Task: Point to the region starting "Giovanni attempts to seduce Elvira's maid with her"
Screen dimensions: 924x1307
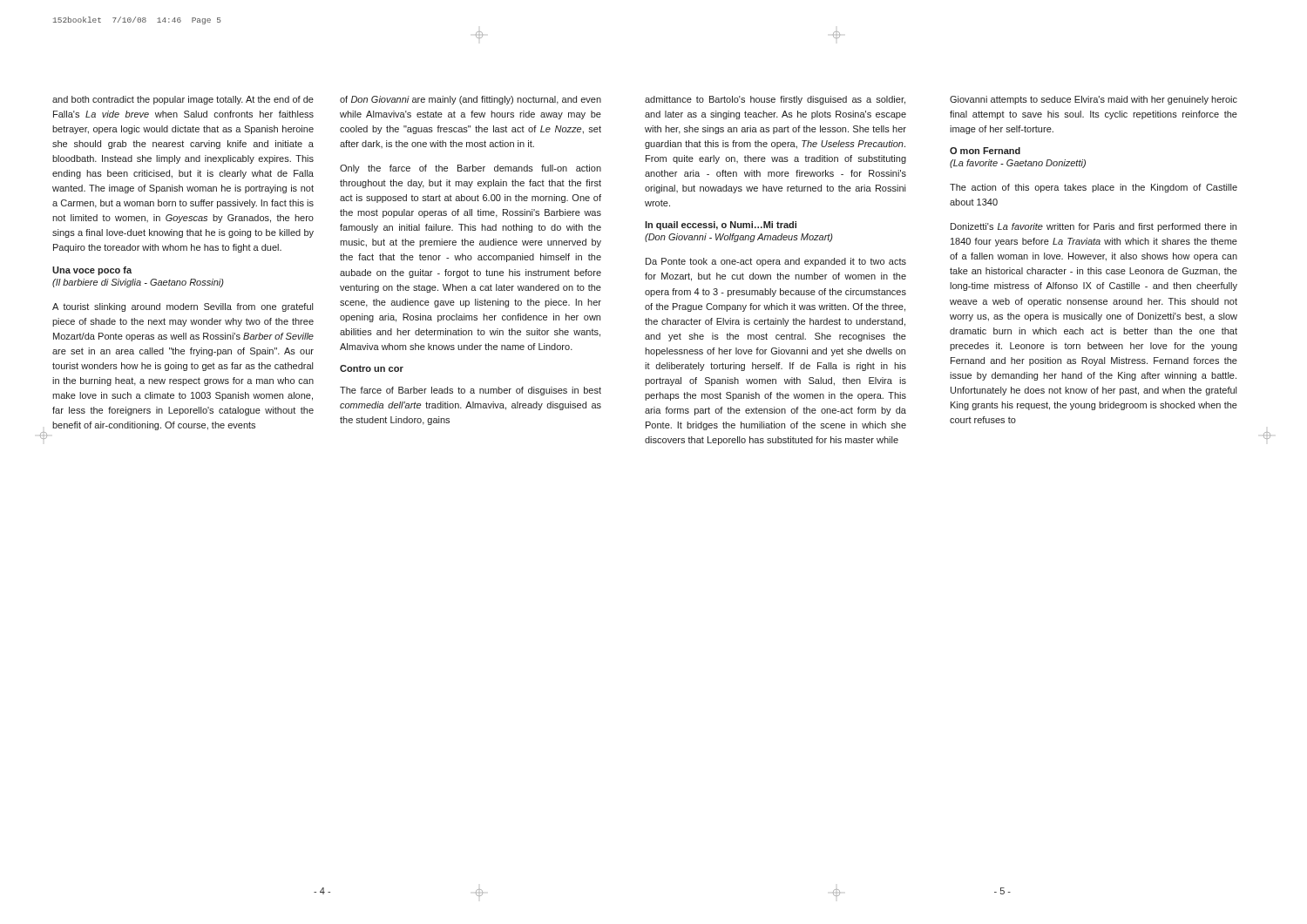Action: pos(1094,115)
